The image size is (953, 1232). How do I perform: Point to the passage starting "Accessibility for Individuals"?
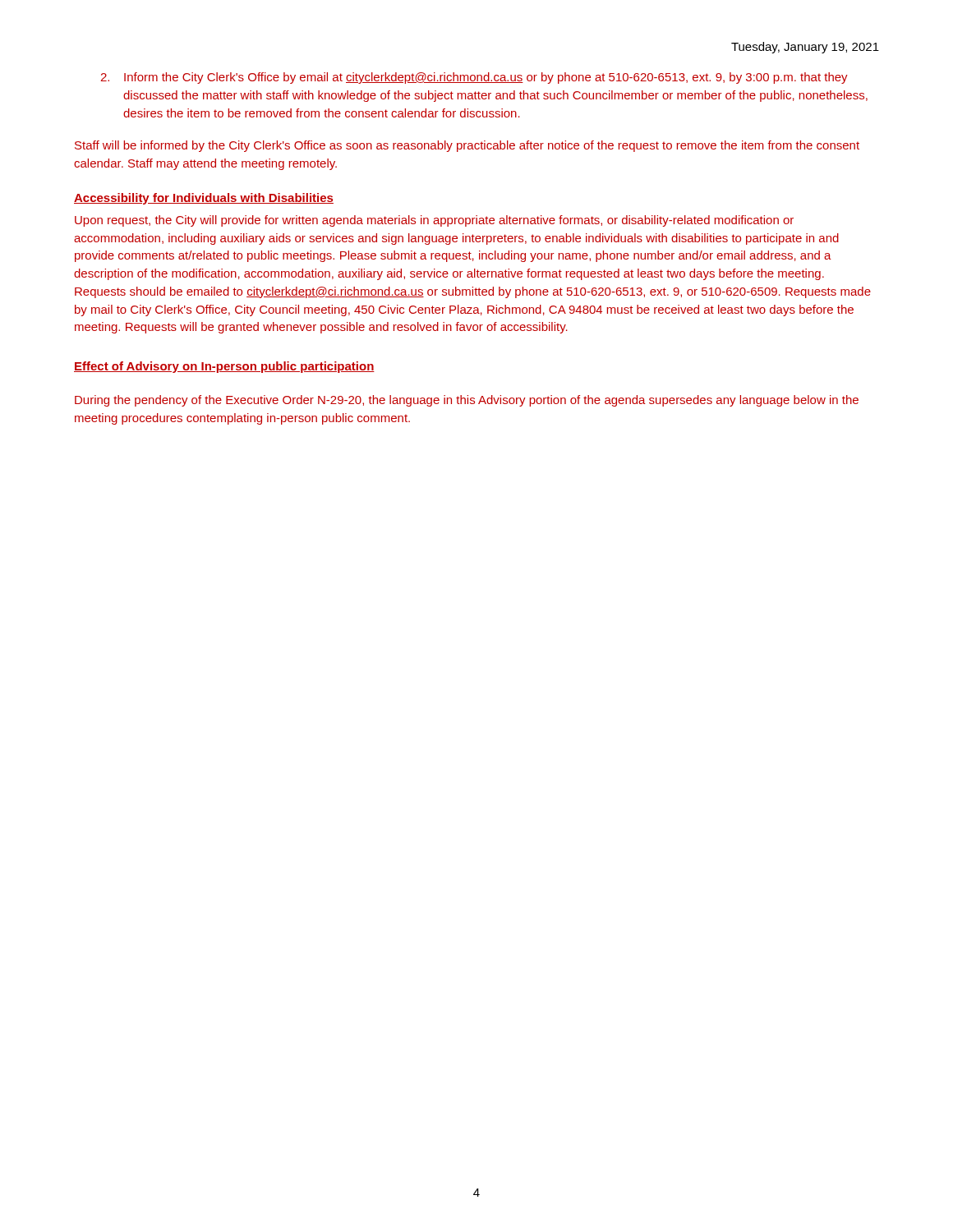click(x=204, y=197)
